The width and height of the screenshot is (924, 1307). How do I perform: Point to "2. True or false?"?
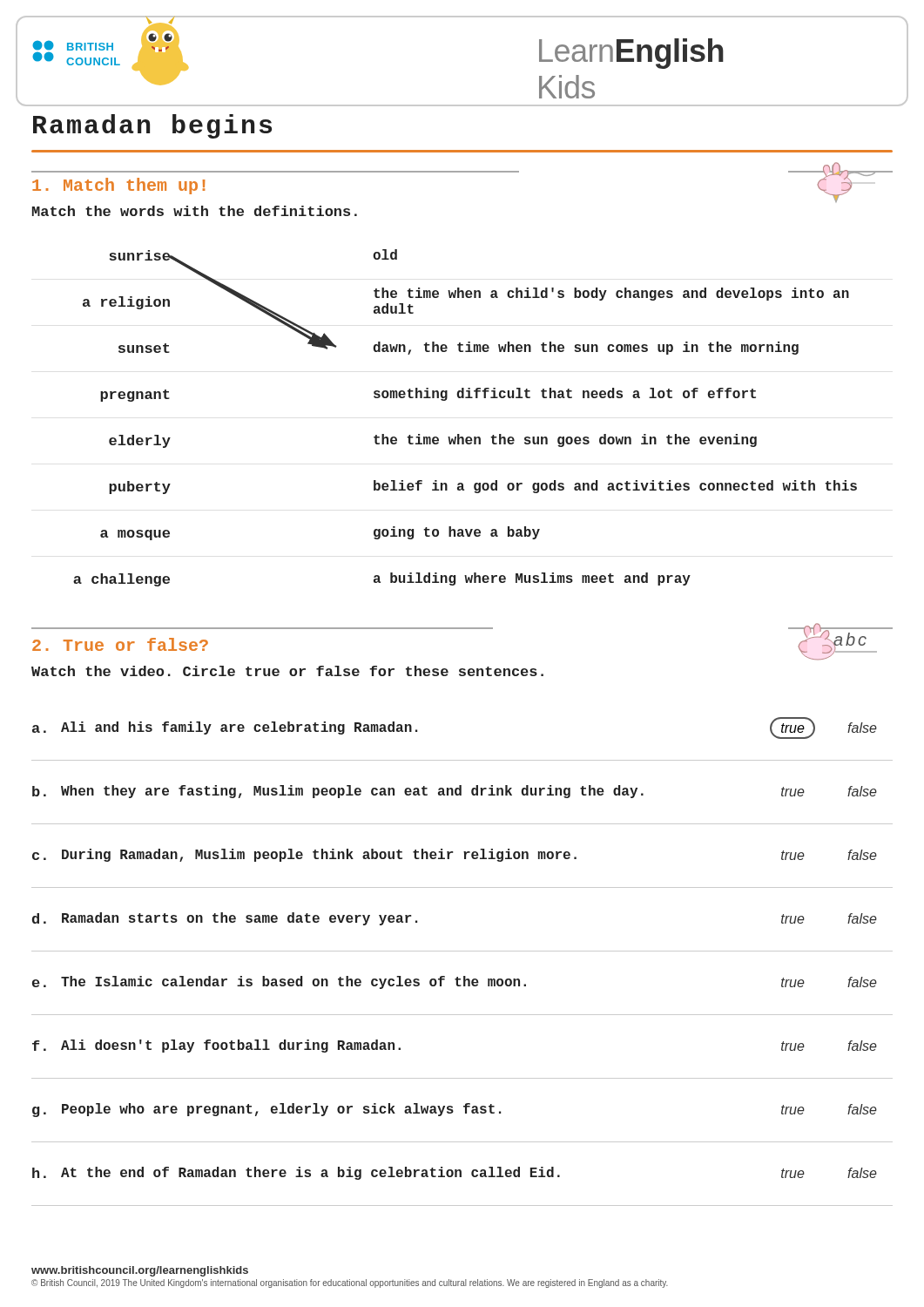[120, 646]
